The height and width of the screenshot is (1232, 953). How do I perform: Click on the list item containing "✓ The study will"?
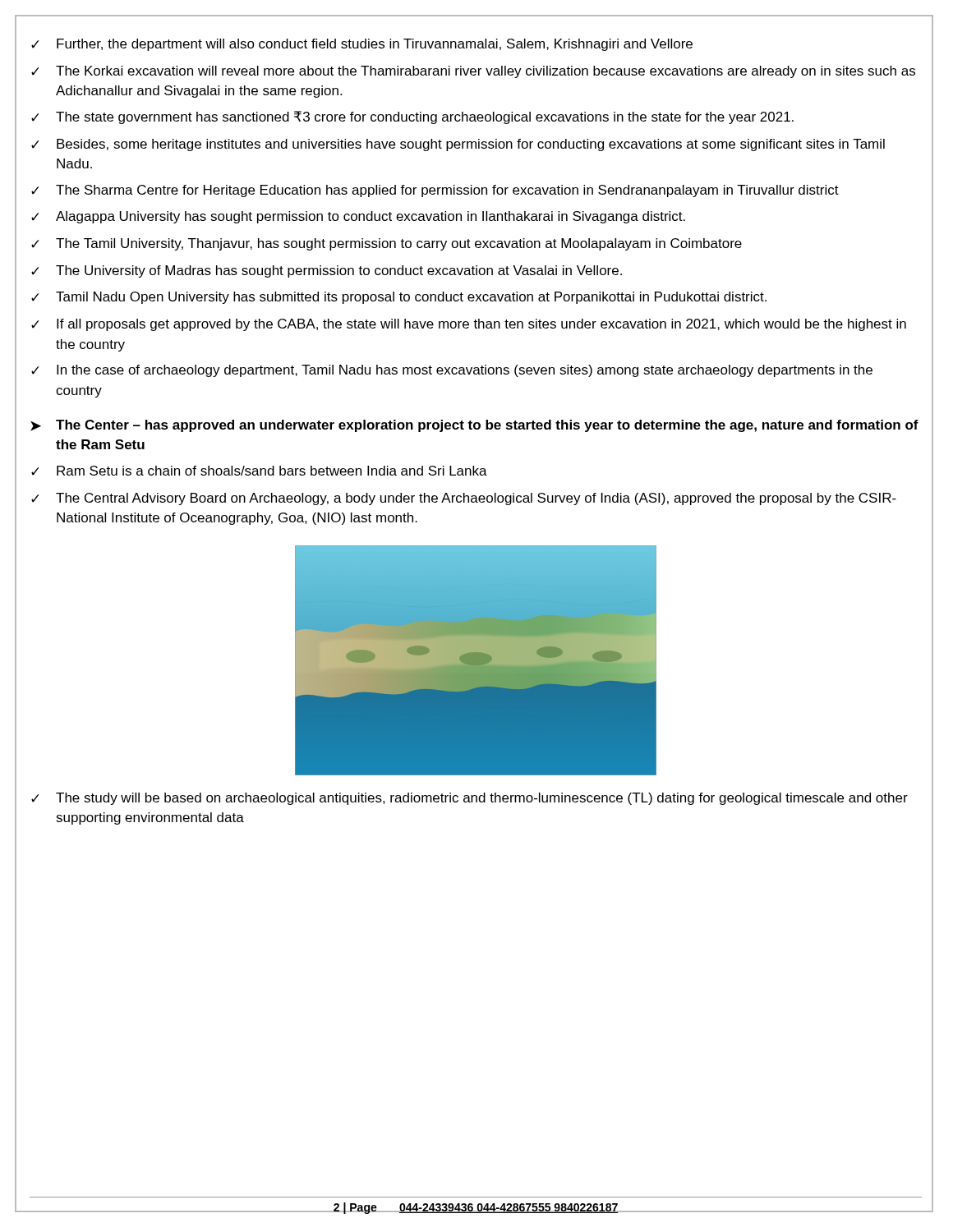[476, 809]
